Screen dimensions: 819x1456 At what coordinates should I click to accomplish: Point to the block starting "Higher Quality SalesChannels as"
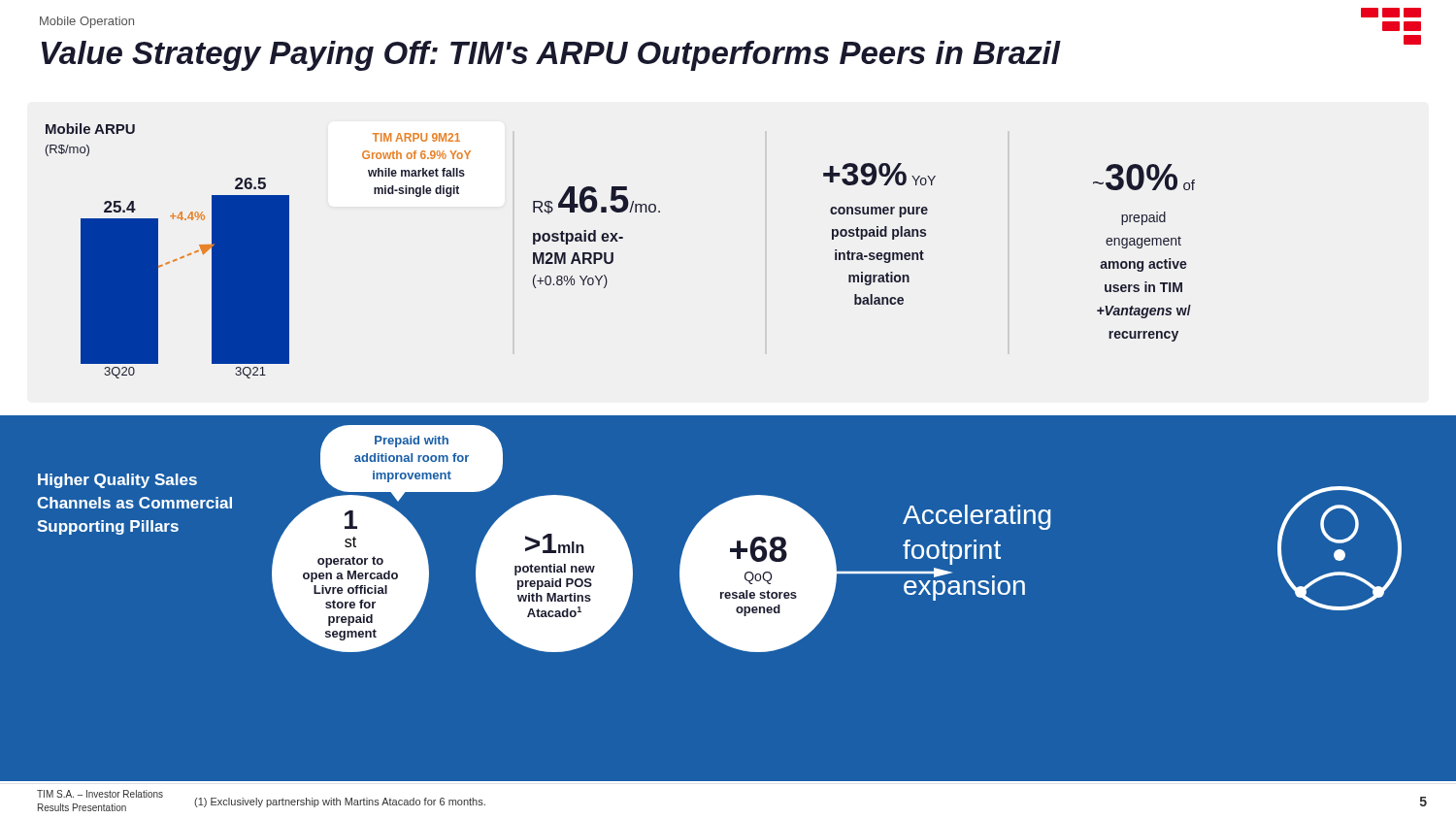click(135, 503)
